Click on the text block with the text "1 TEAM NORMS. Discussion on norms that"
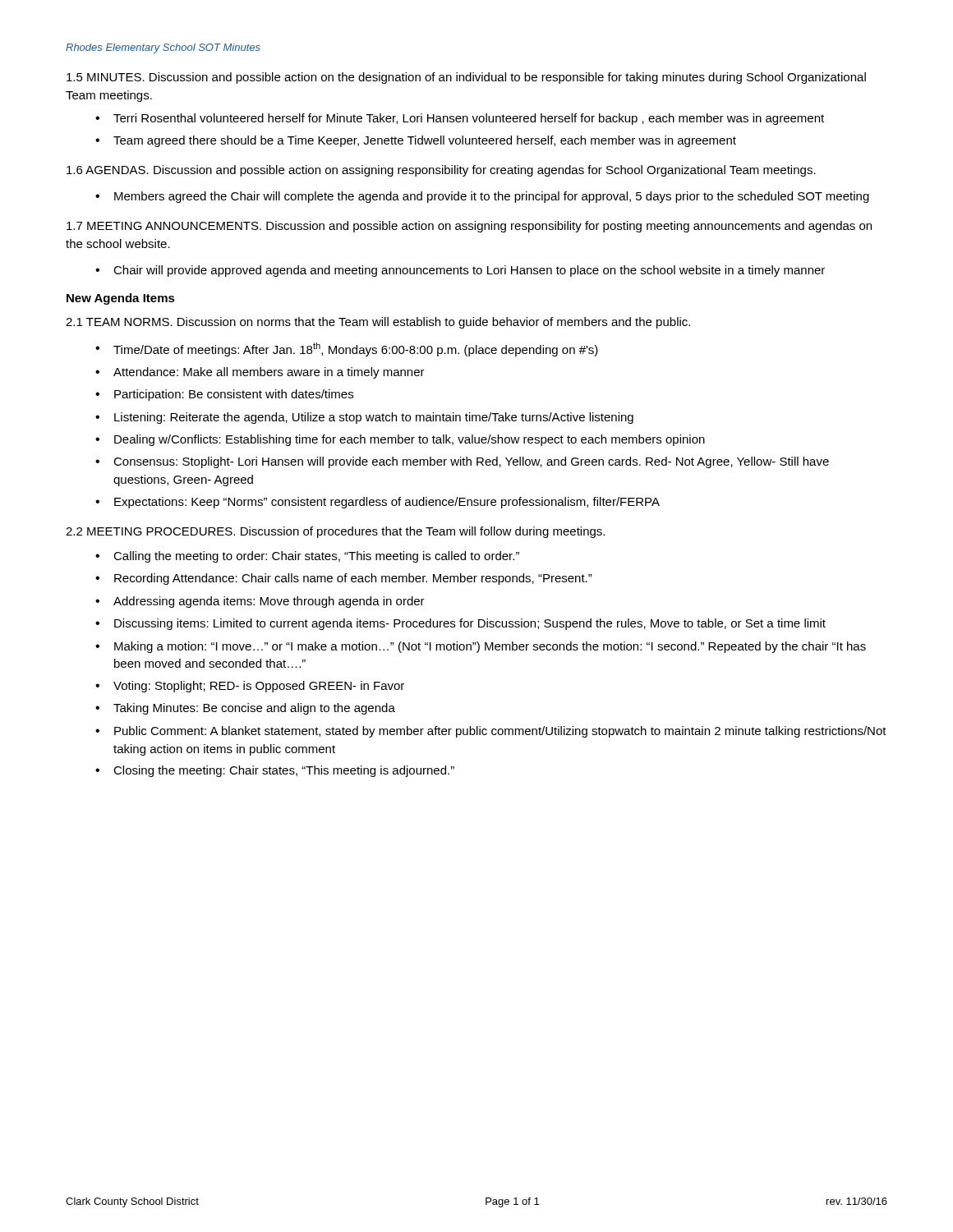 pyautogui.click(x=379, y=322)
